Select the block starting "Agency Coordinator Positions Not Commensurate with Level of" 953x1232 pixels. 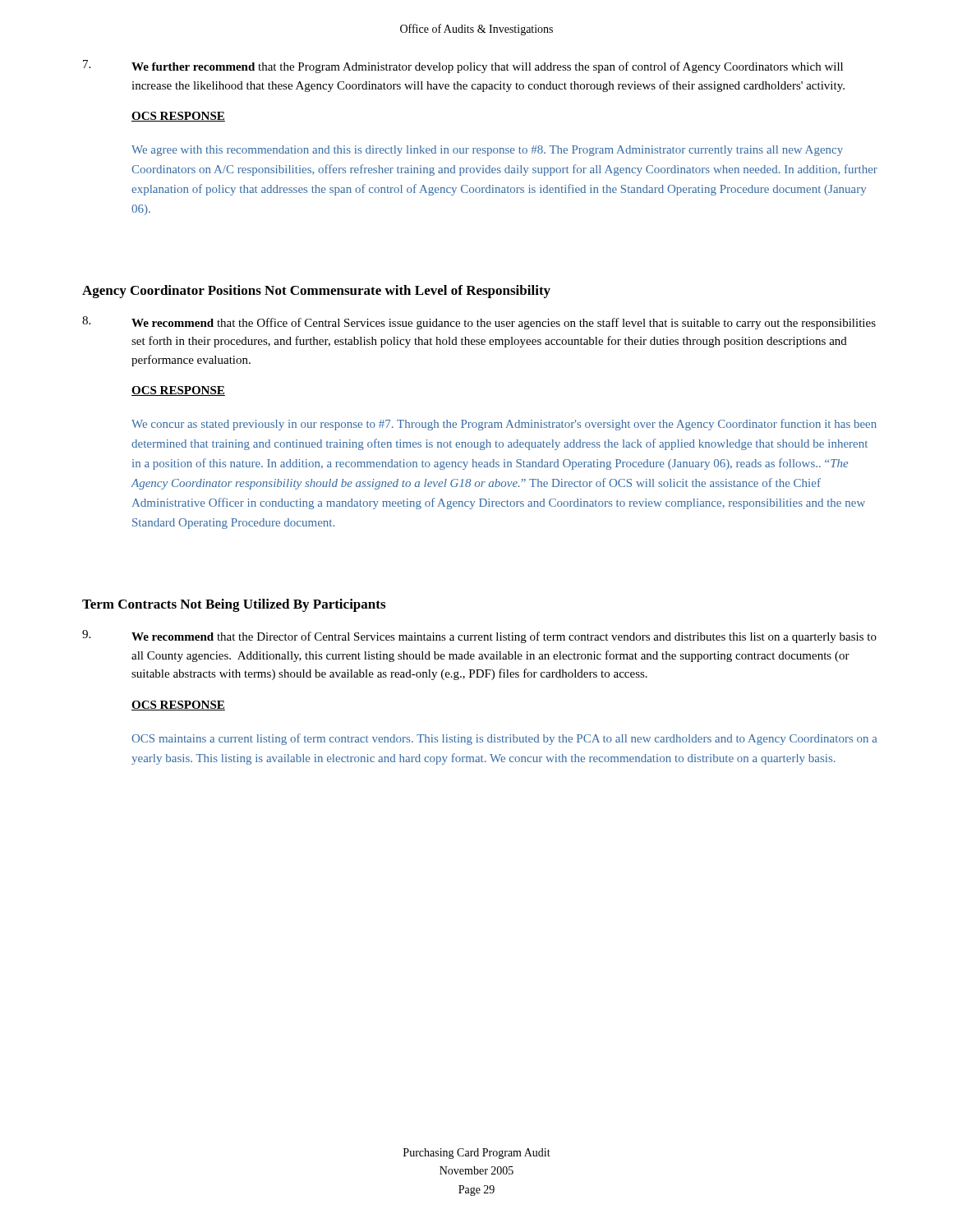[x=316, y=290]
